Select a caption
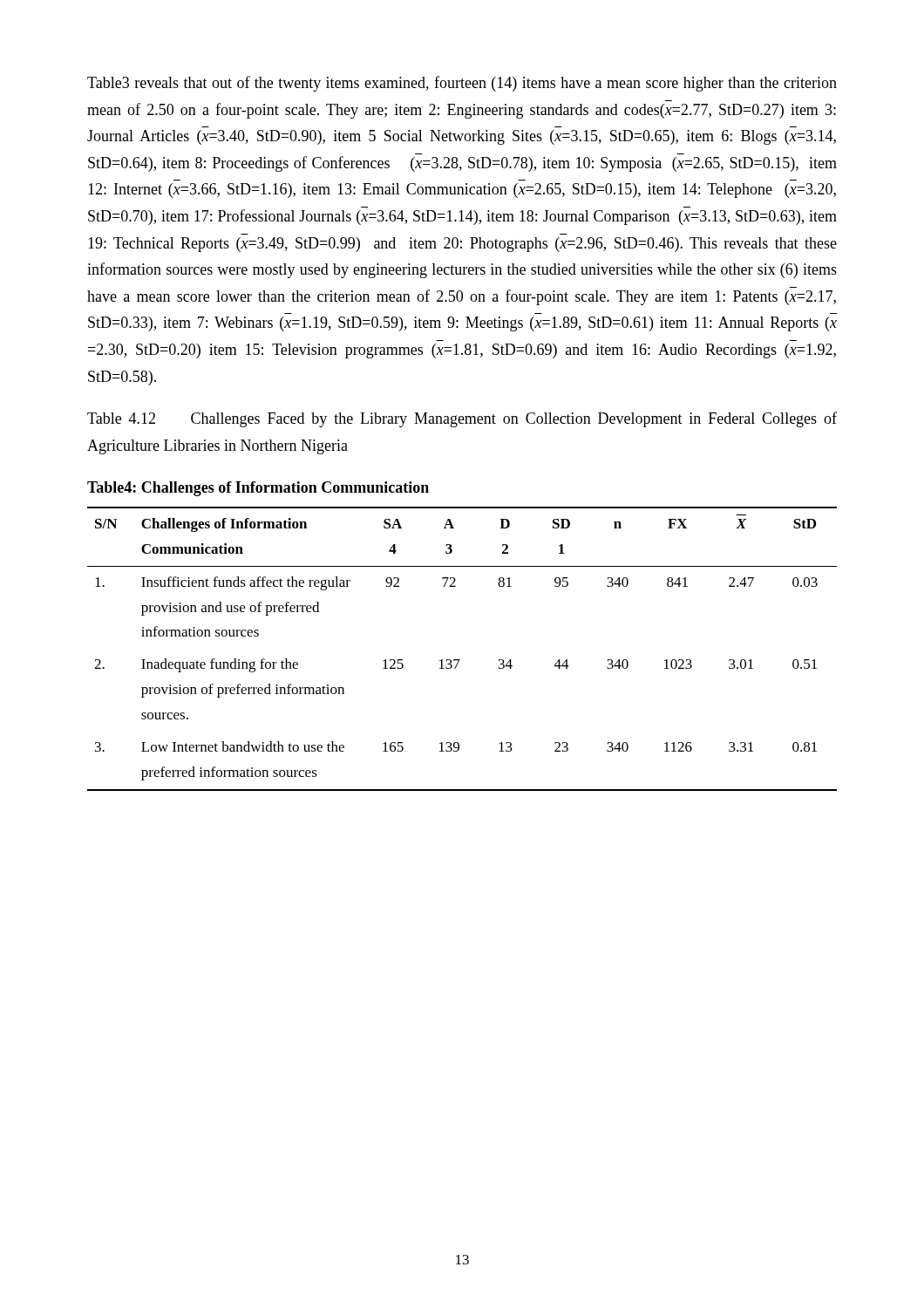This screenshot has width=924, height=1308. [462, 432]
